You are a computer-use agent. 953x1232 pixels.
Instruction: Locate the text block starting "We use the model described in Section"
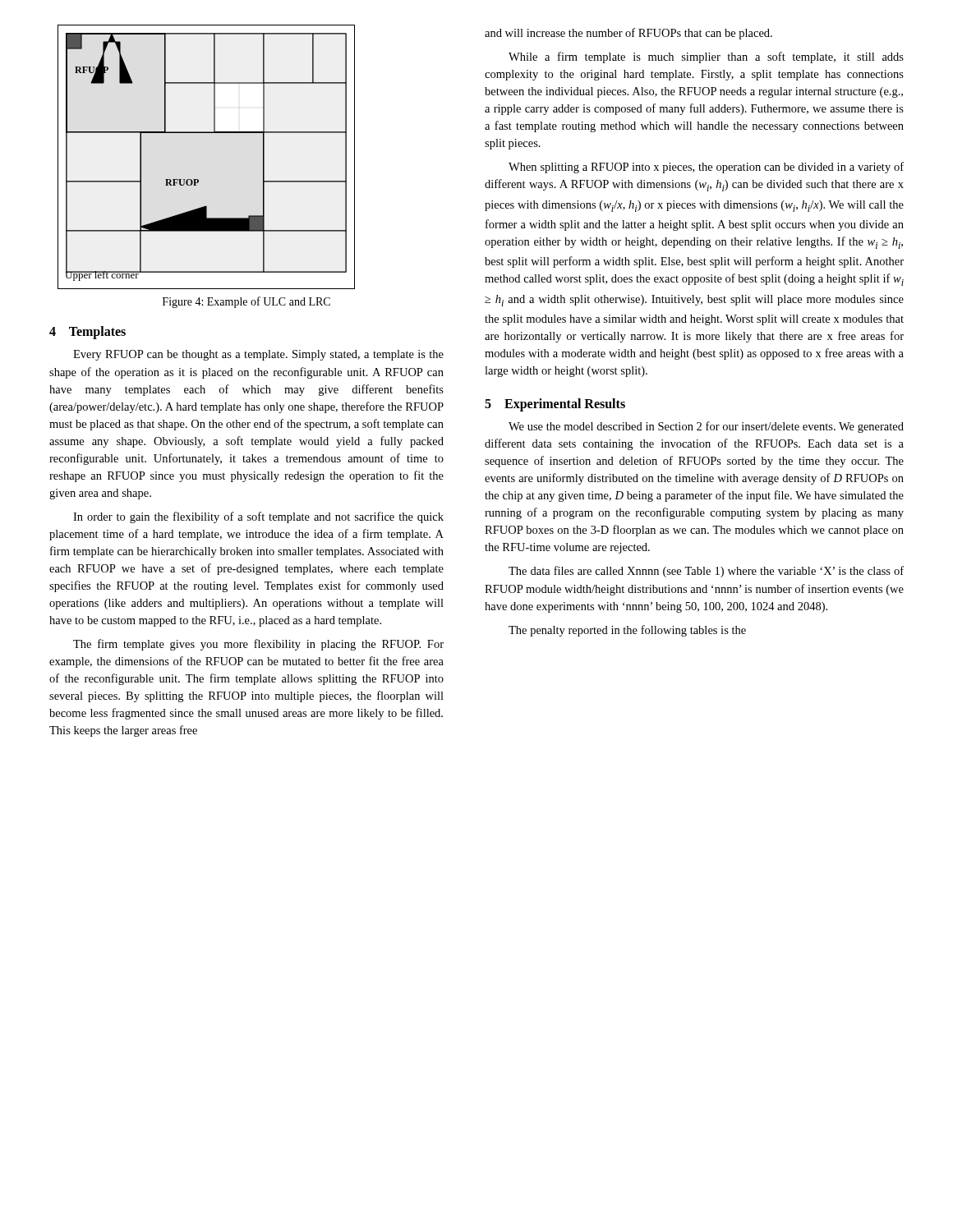[694, 487]
